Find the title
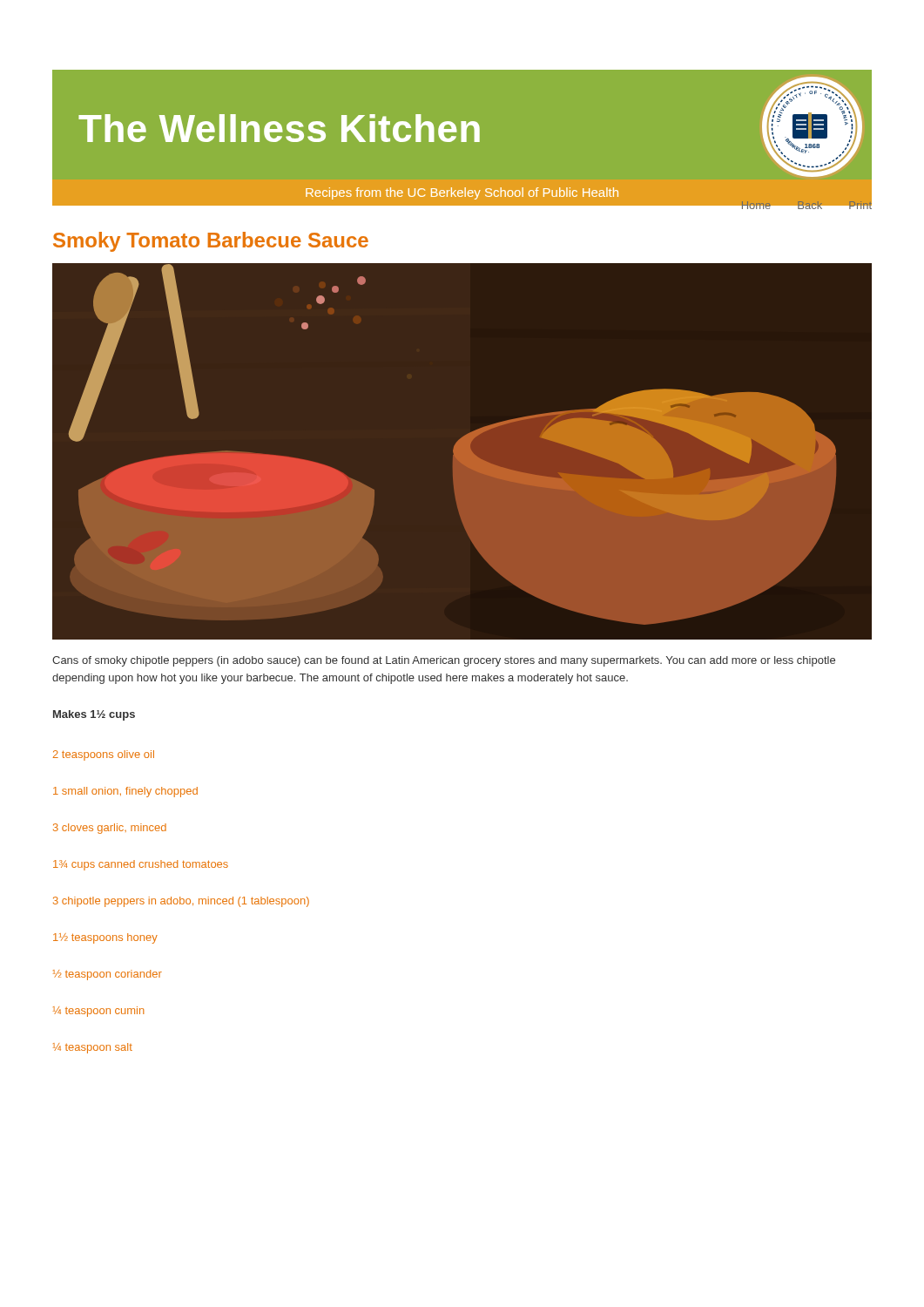The width and height of the screenshot is (924, 1307). point(462,240)
